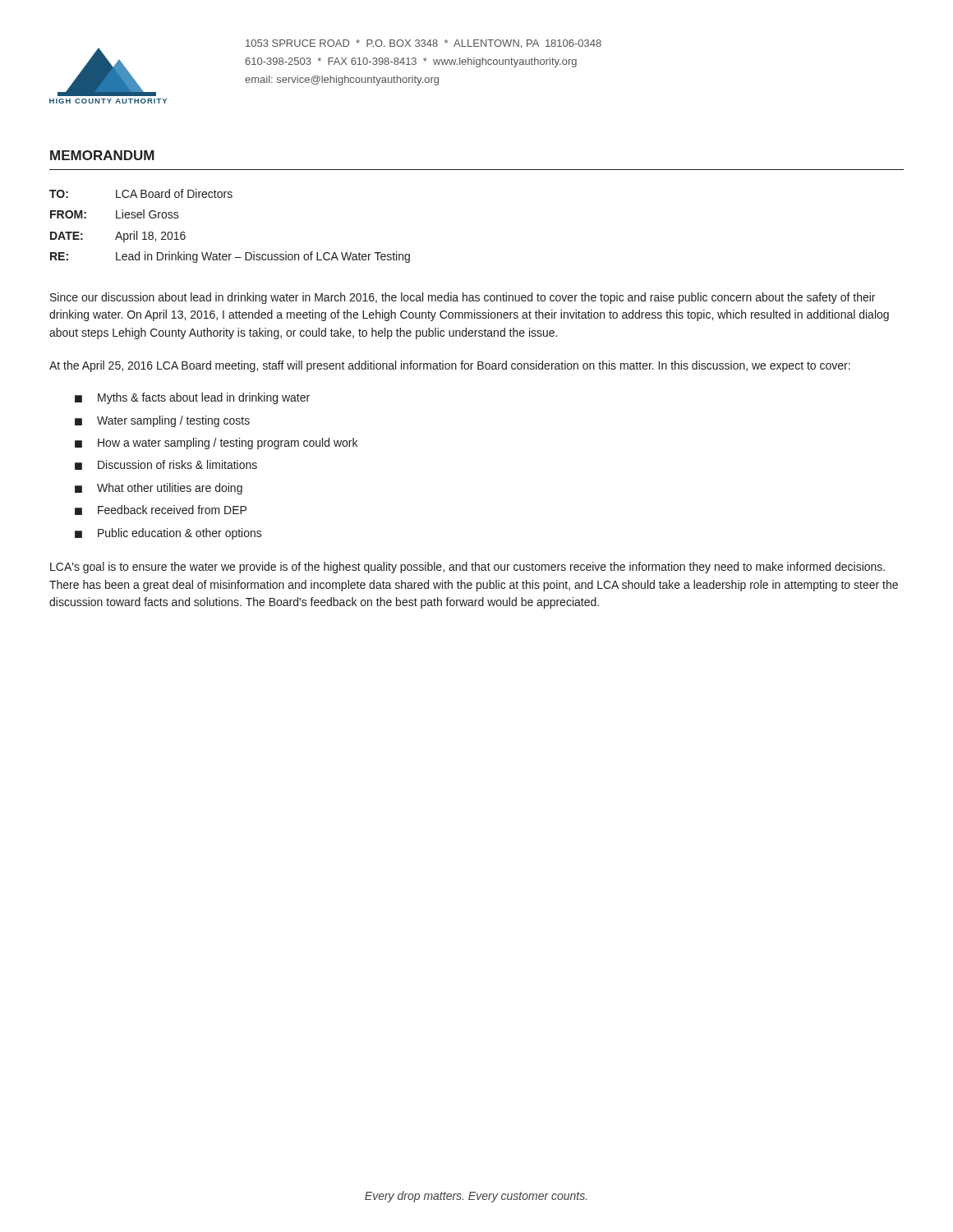Select the list item with the text "■ Myths &"
This screenshot has height=1232, width=953.
(x=192, y=398)
